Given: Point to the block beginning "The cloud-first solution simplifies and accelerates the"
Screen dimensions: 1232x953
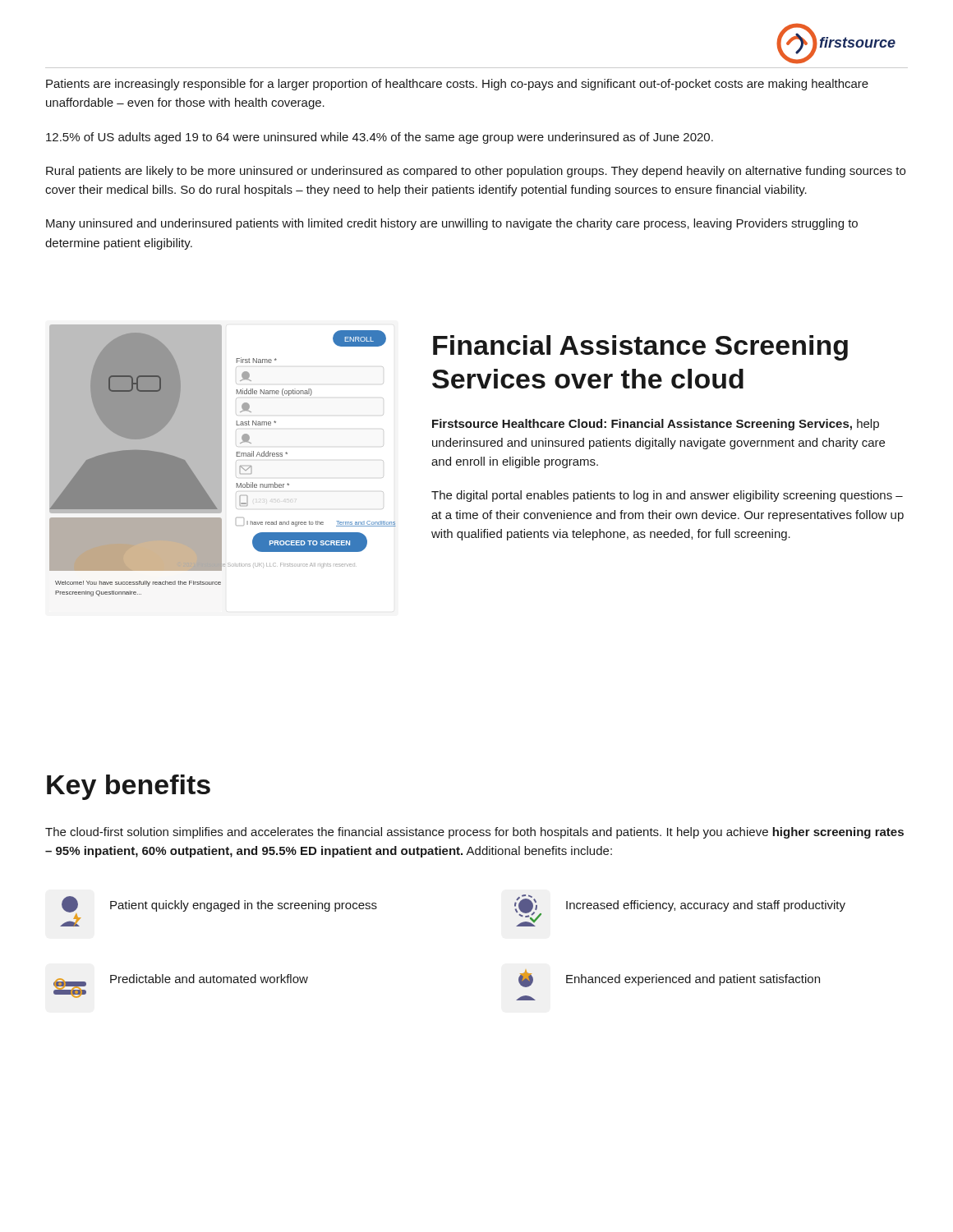Looking at the screenshot, I should tap(475, 841).
